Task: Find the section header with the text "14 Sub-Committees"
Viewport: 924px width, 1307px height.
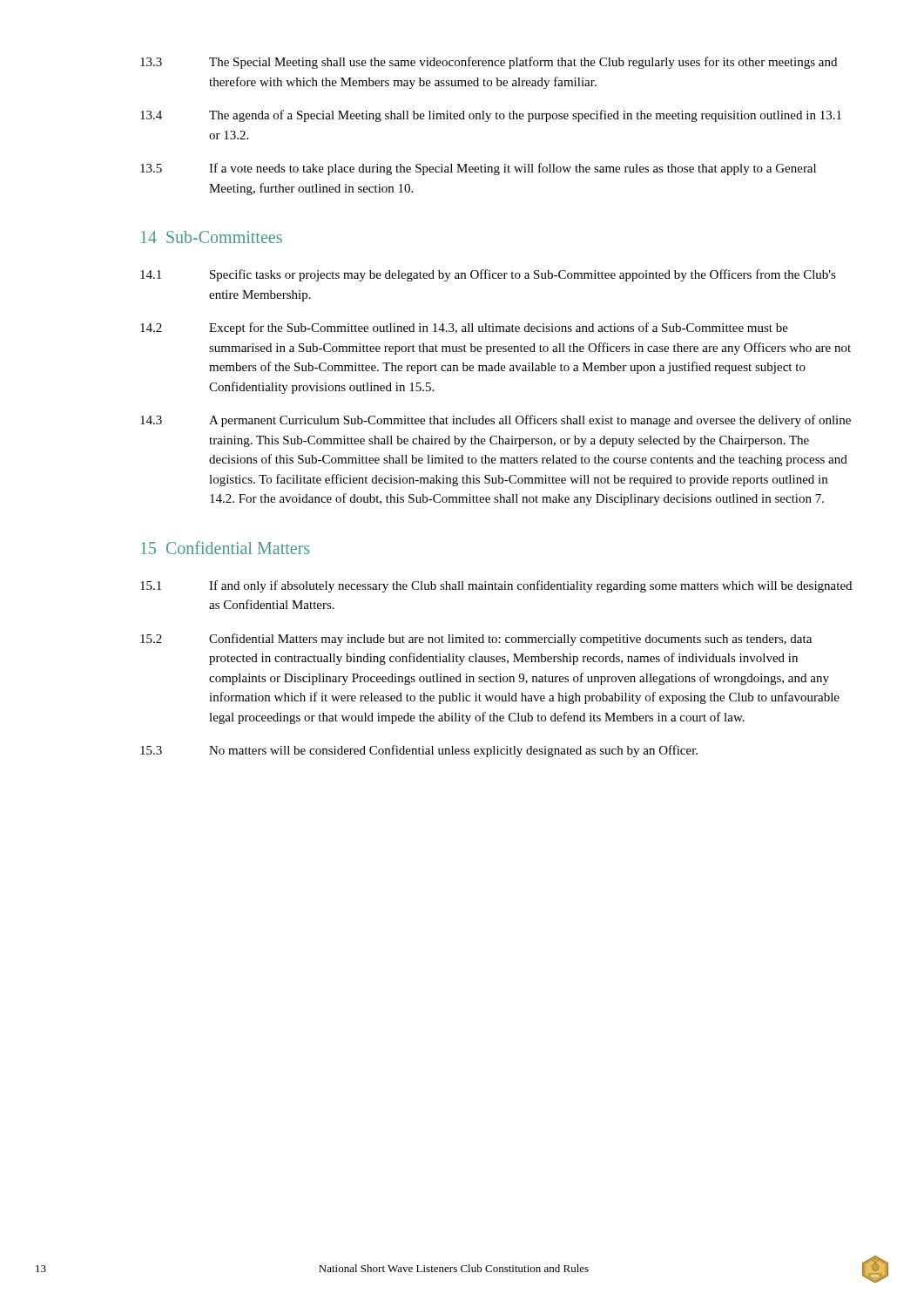Action: 211,237
